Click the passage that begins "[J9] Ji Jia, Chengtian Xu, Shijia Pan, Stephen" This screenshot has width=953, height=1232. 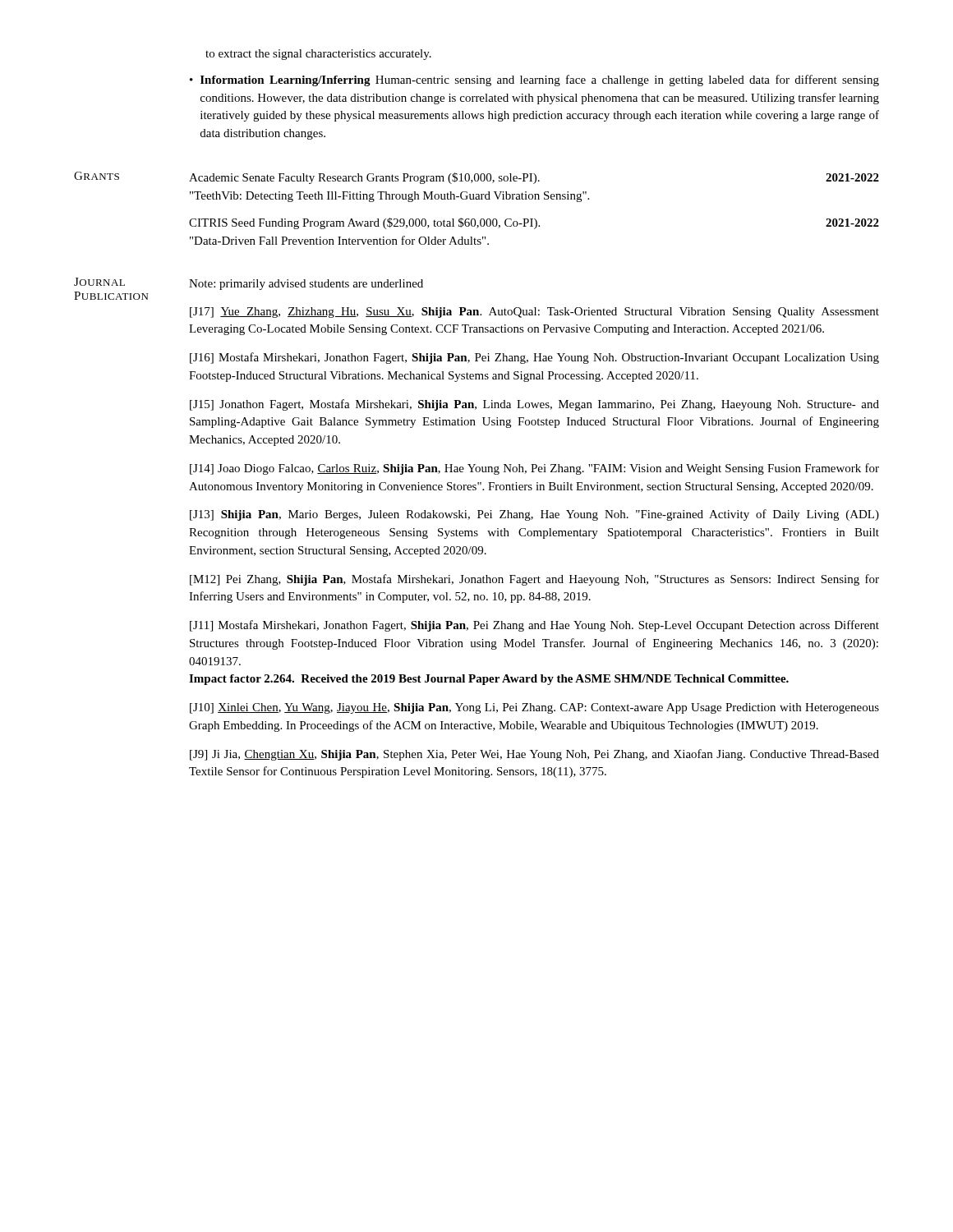click(x=534, y=762)
